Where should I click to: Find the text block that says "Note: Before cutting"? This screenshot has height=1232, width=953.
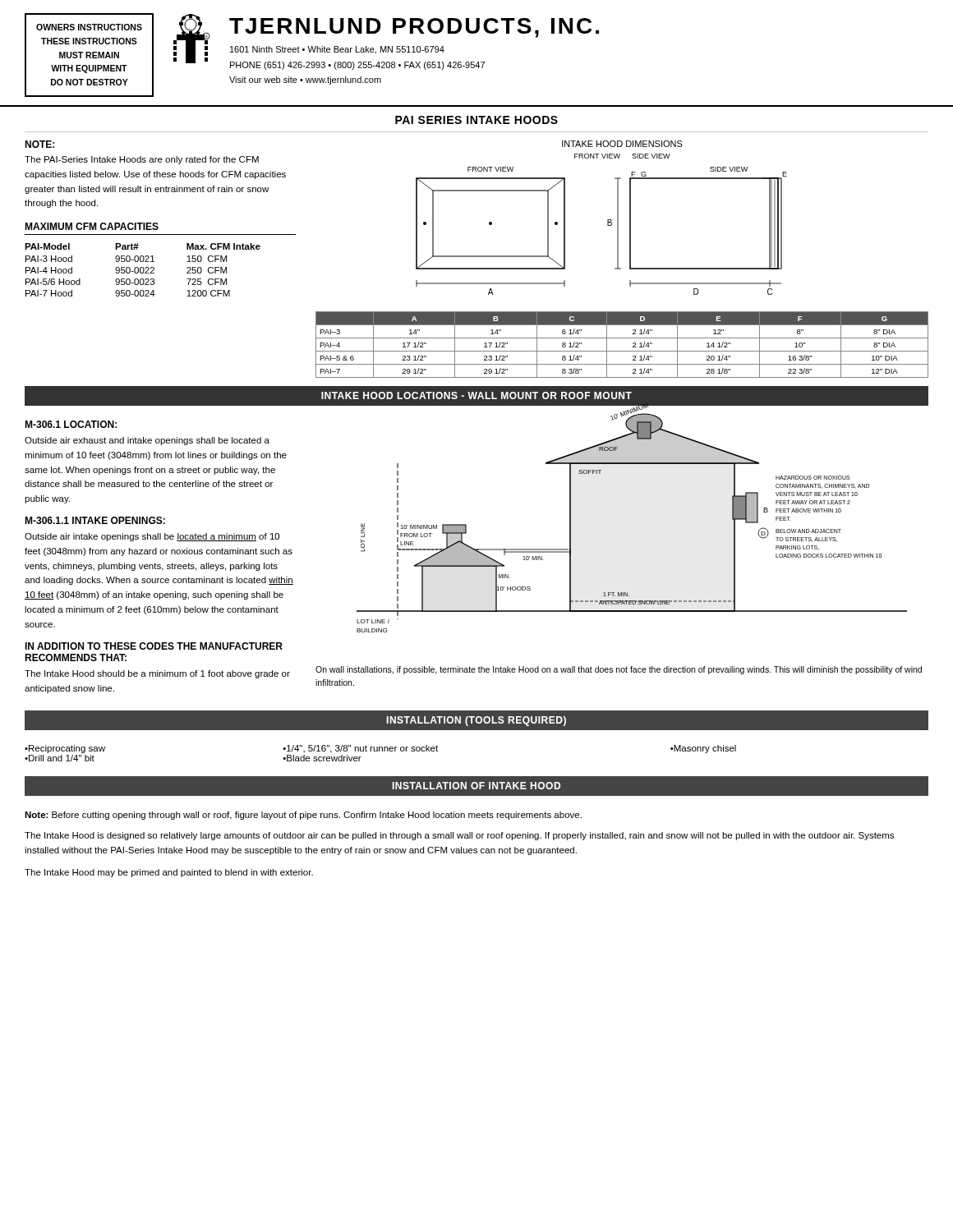click(x=304, y=815)
